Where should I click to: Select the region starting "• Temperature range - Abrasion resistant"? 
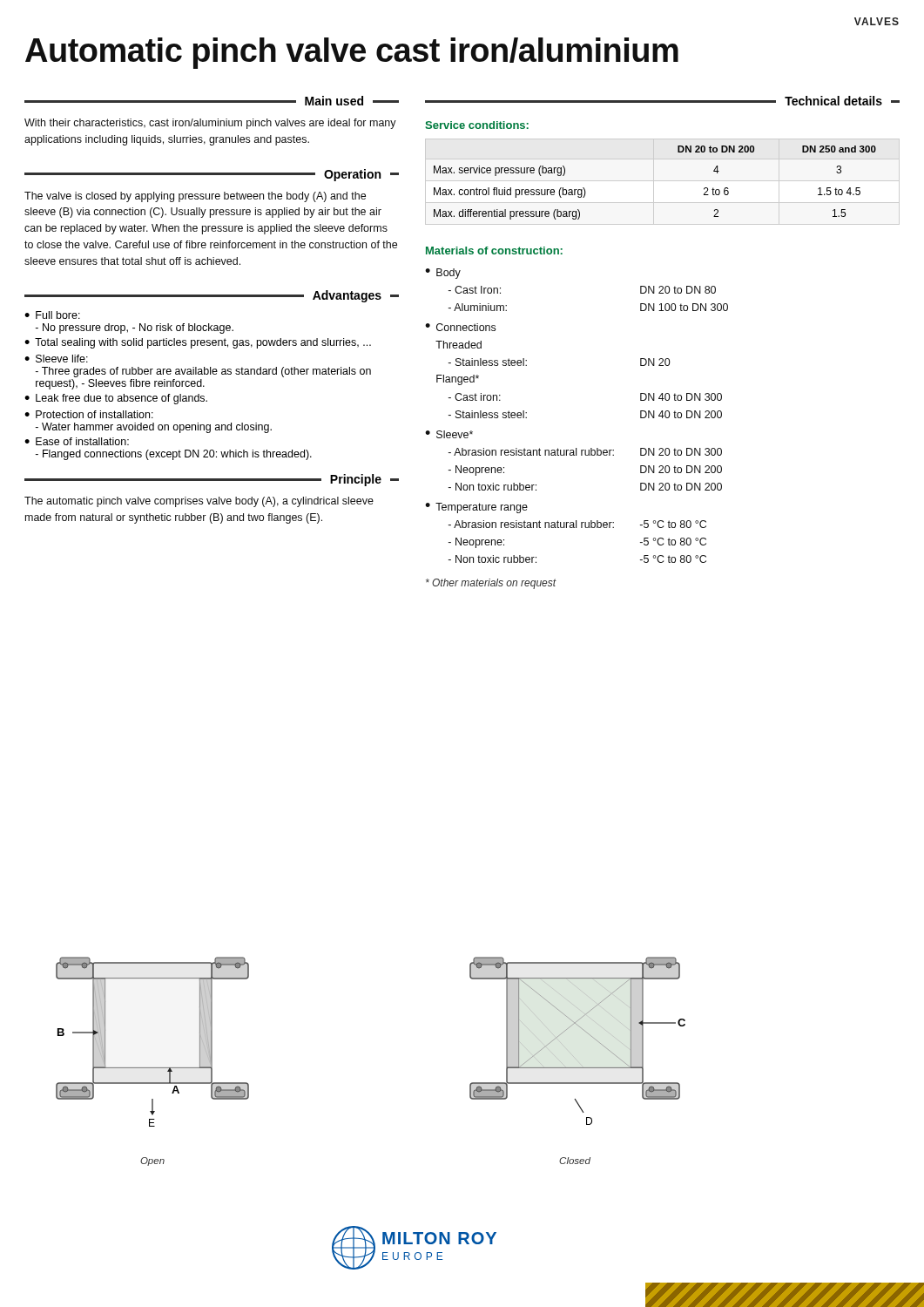pyautogui.click(x=662, y=534)
